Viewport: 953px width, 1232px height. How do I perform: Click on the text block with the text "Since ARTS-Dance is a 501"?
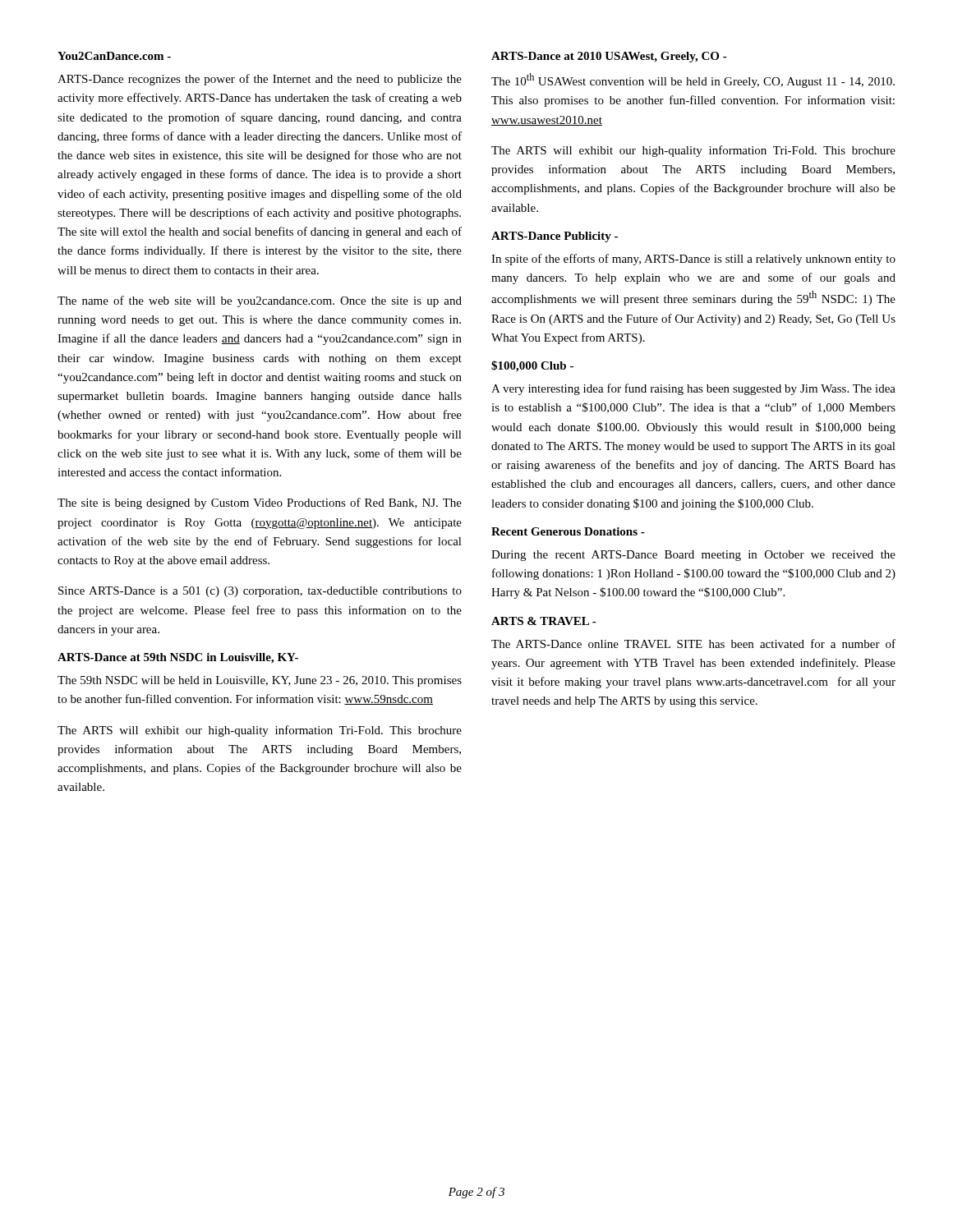[260, 610]
